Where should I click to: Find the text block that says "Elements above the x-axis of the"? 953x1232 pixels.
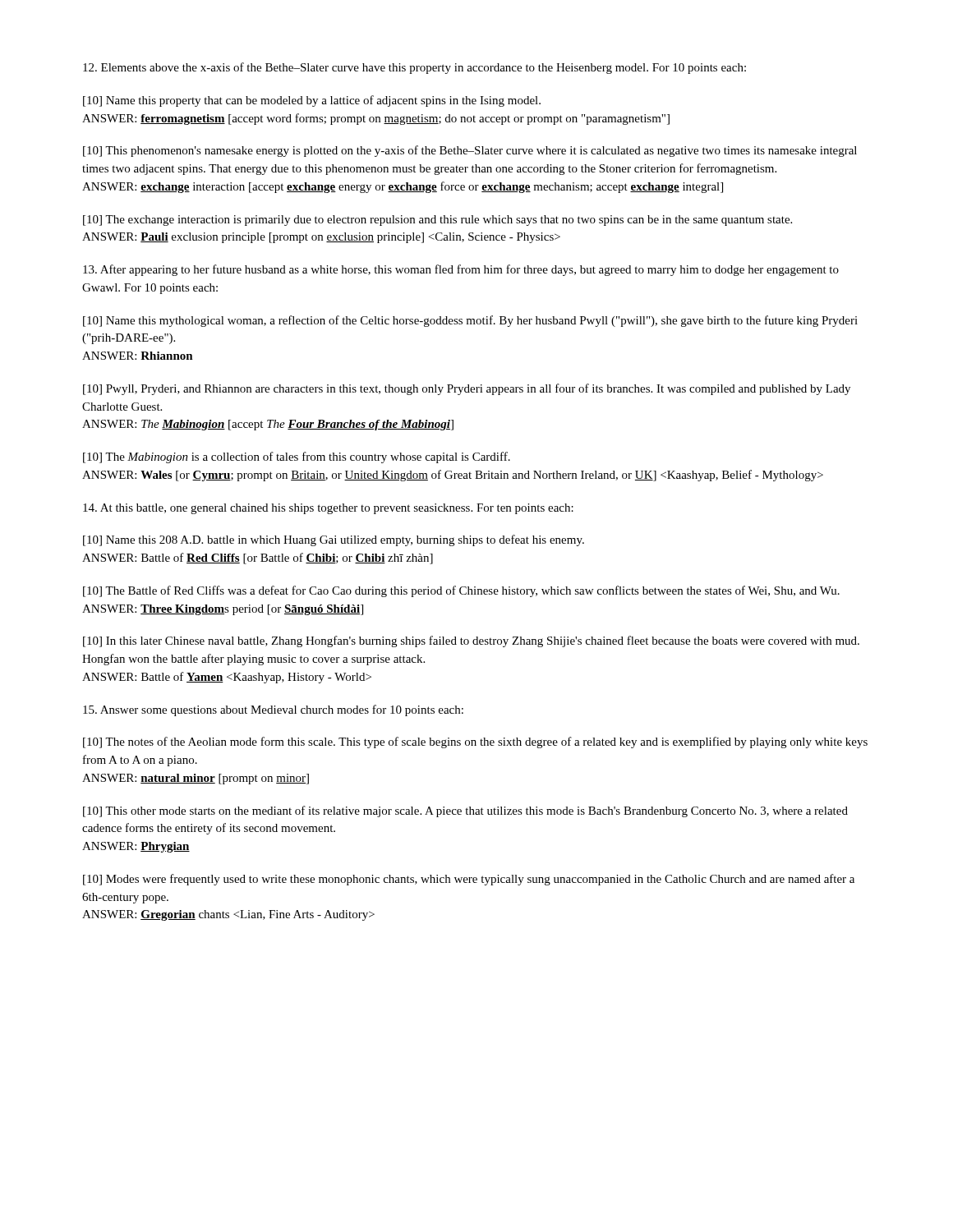tap(476, 68)
